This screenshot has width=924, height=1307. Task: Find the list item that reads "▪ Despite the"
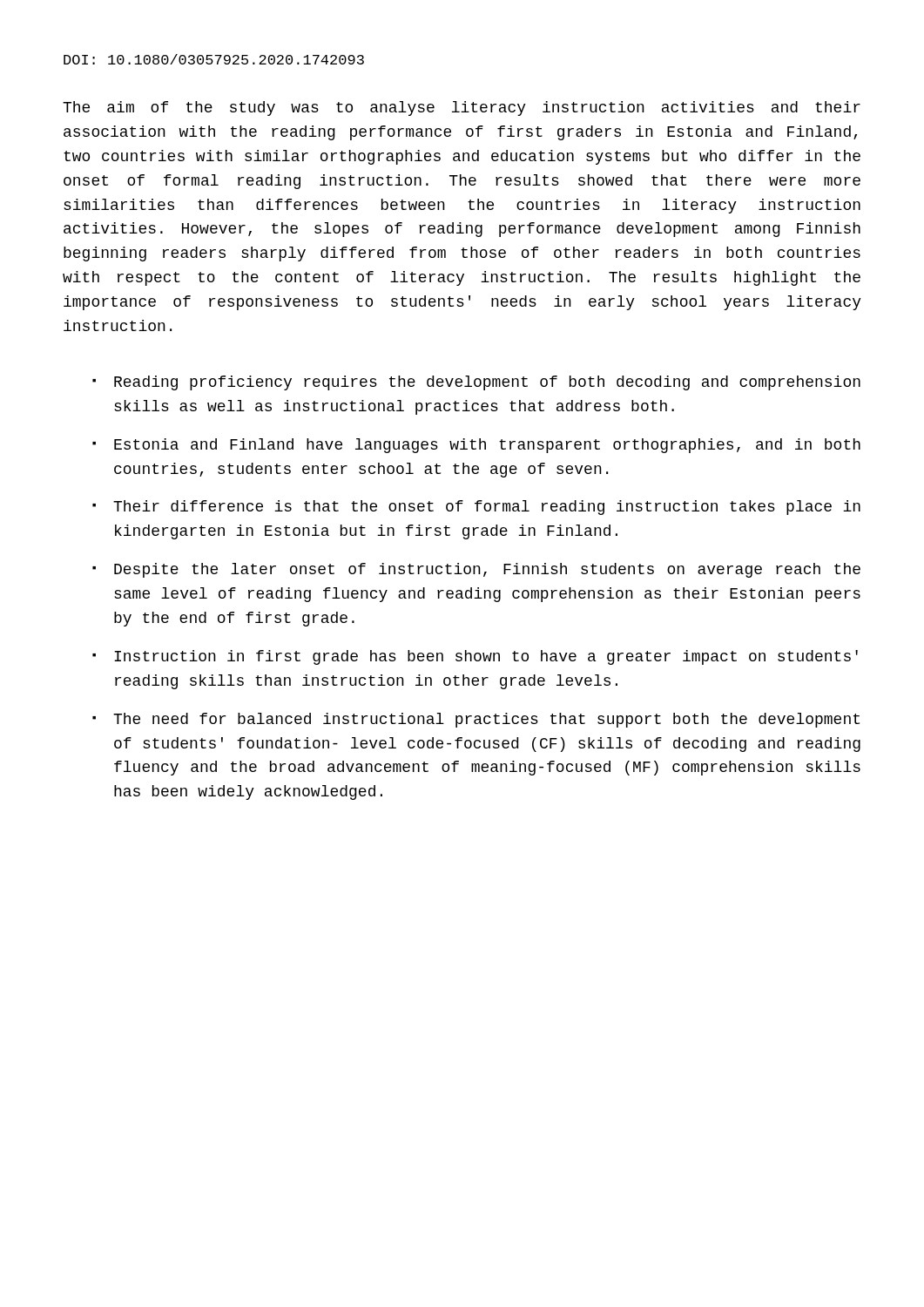click(x=476, y=595)
